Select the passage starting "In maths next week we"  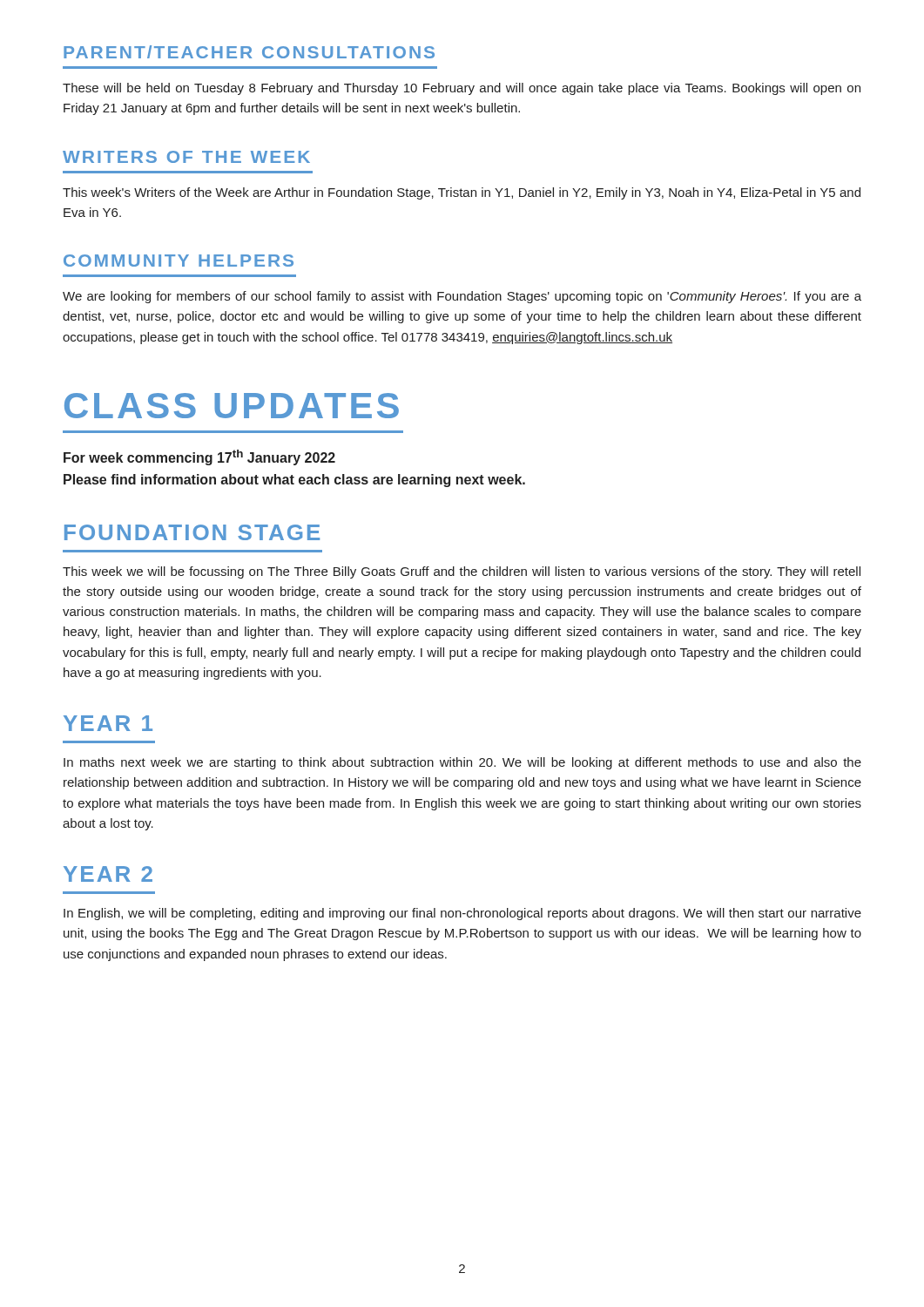(462, 792)
